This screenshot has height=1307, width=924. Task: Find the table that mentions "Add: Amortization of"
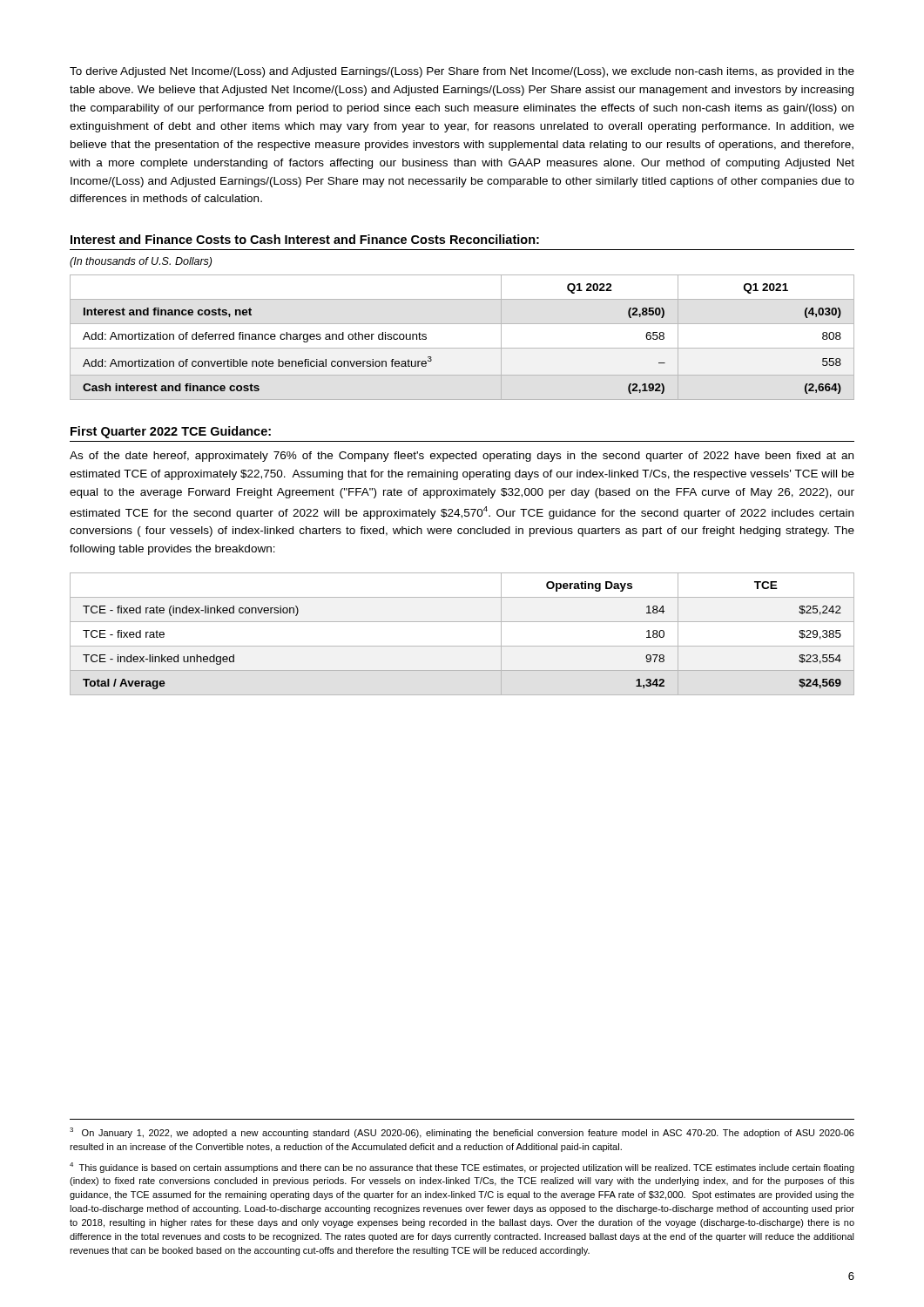(462, 337)
